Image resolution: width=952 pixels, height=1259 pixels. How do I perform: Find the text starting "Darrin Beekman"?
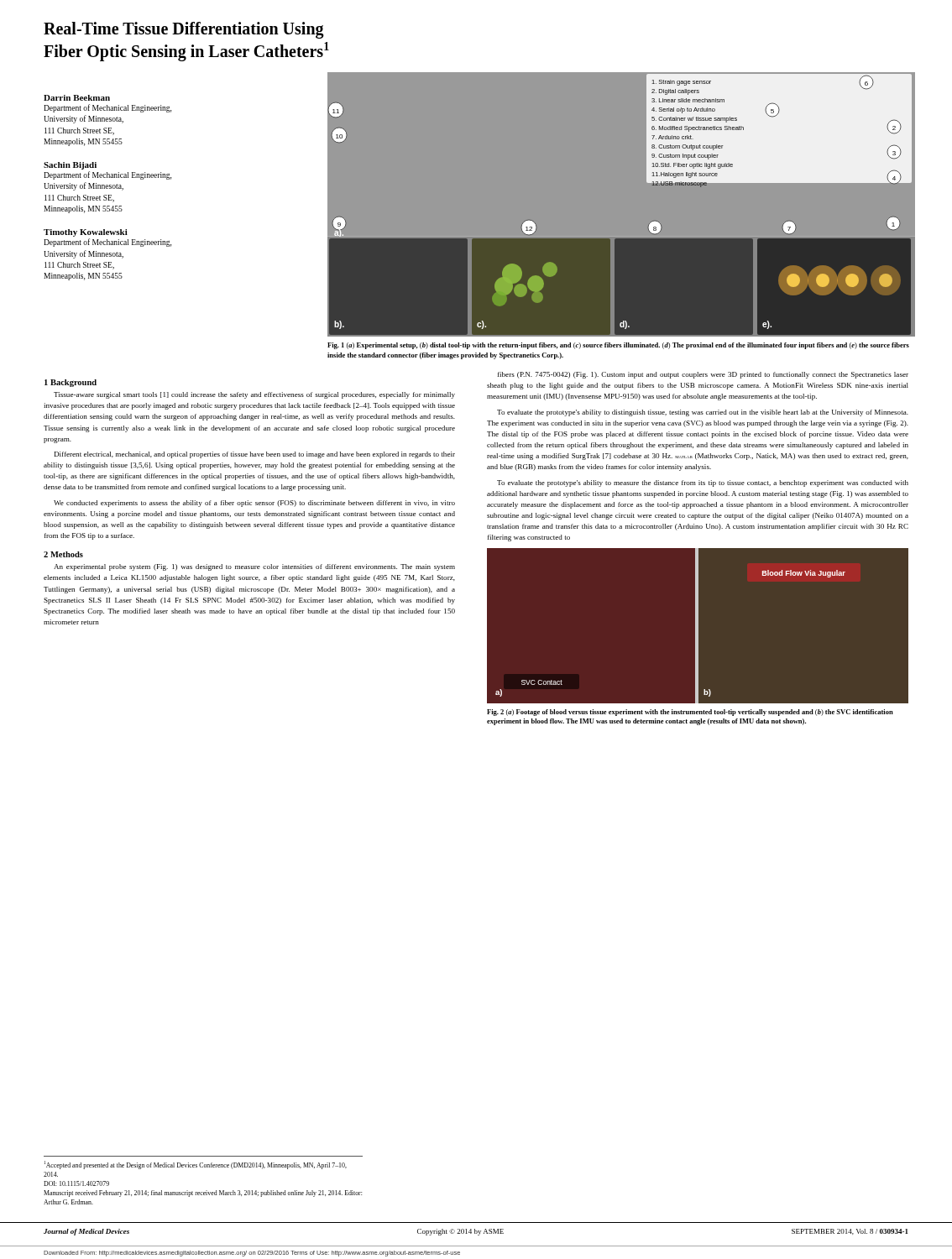(x=77, y=97)
